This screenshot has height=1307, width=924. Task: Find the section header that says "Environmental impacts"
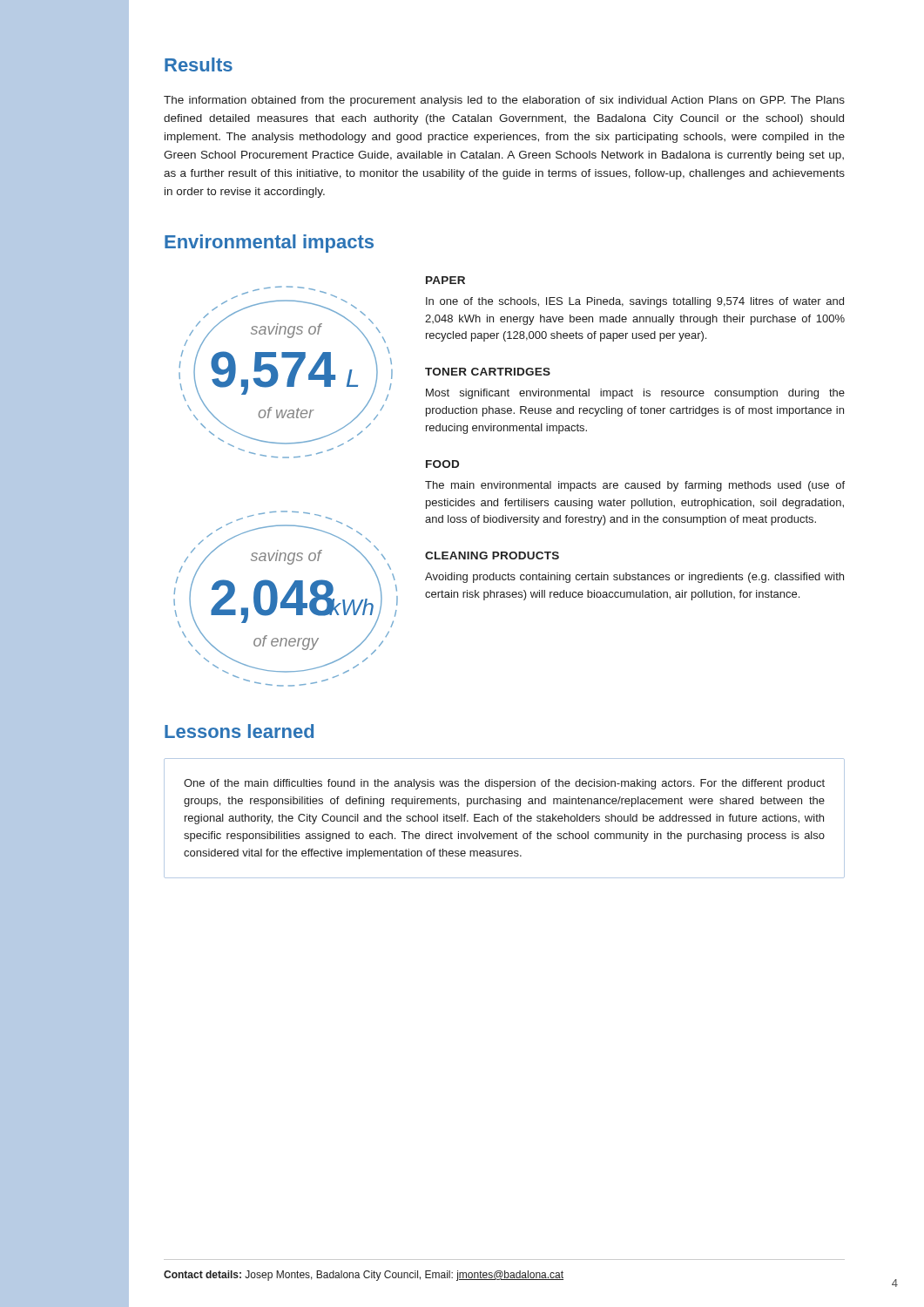pyautogui.click(x=269, y=241)
